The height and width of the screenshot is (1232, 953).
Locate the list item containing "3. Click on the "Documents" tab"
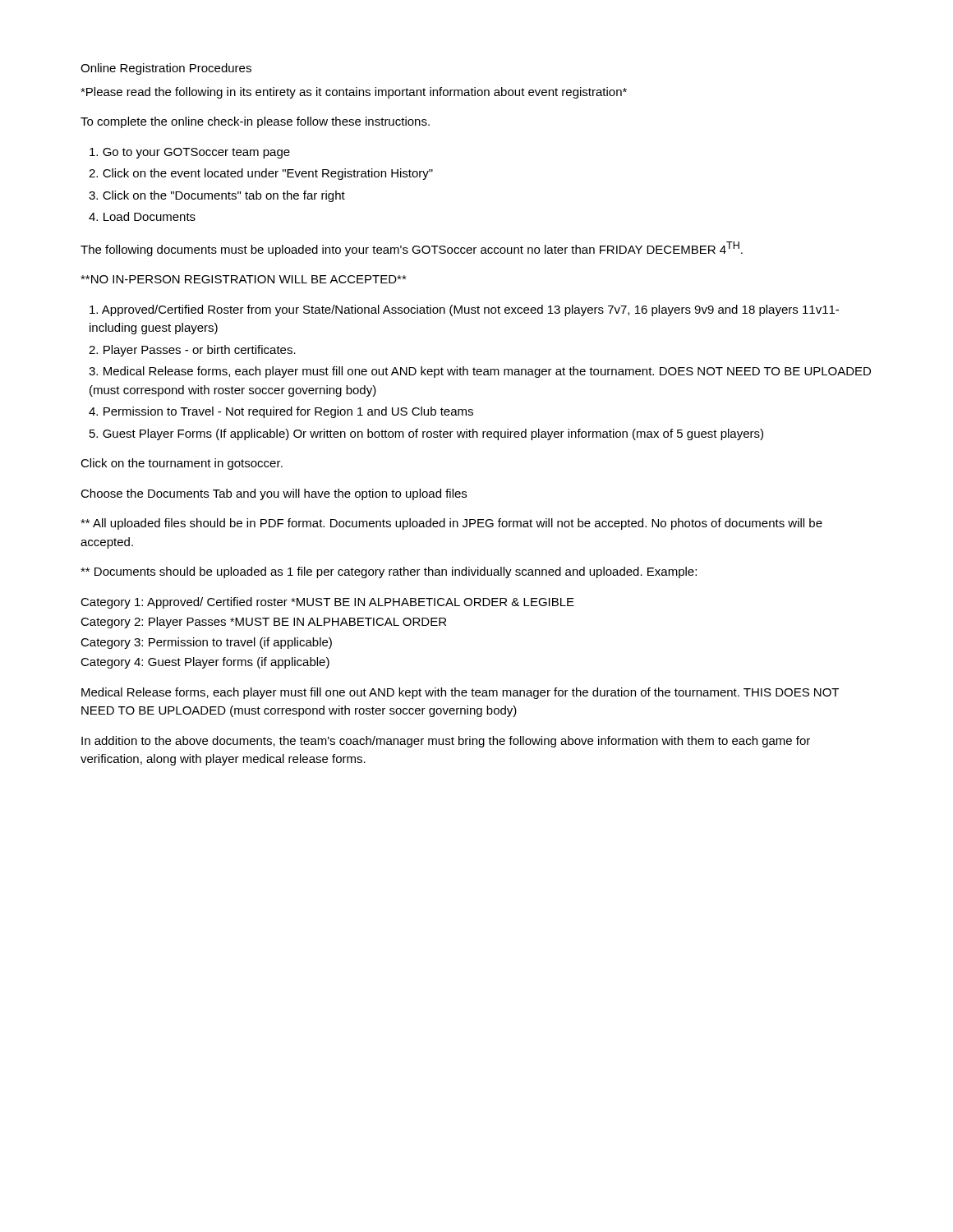(217, 195)
